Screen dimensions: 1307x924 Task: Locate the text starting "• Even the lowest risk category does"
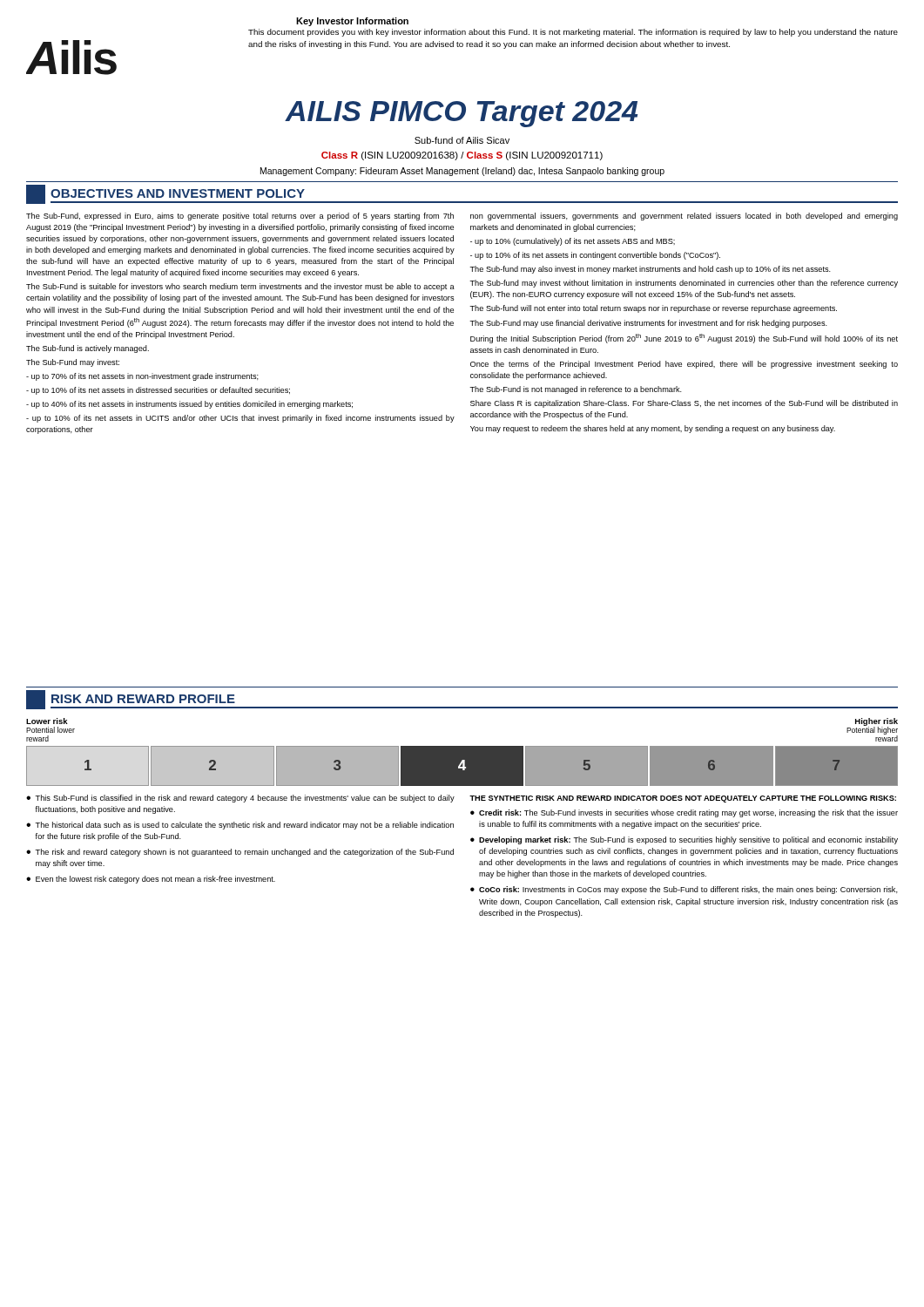[x=151, y=881]
